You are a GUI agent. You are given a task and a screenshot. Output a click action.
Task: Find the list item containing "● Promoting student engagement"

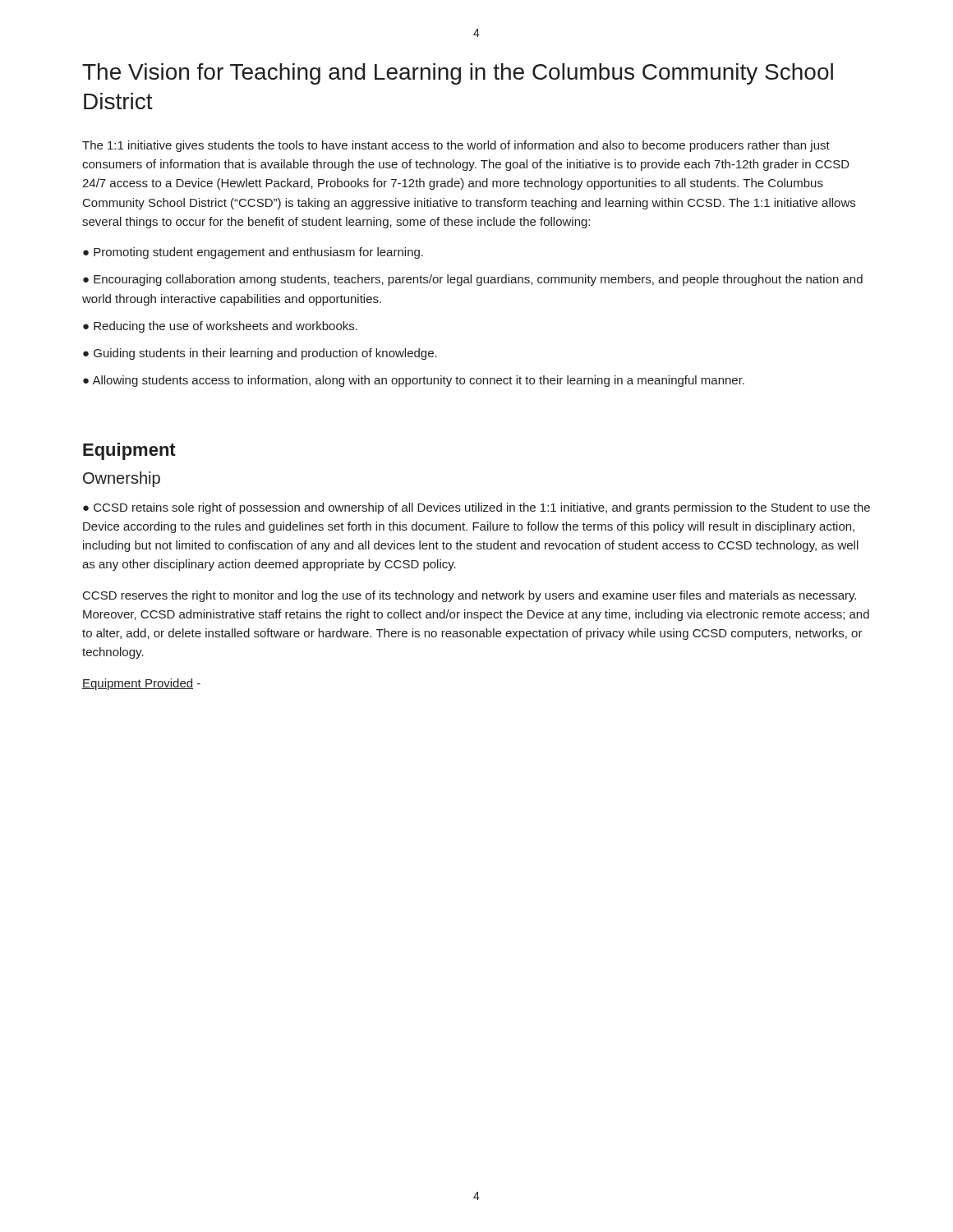click(253, 252)
